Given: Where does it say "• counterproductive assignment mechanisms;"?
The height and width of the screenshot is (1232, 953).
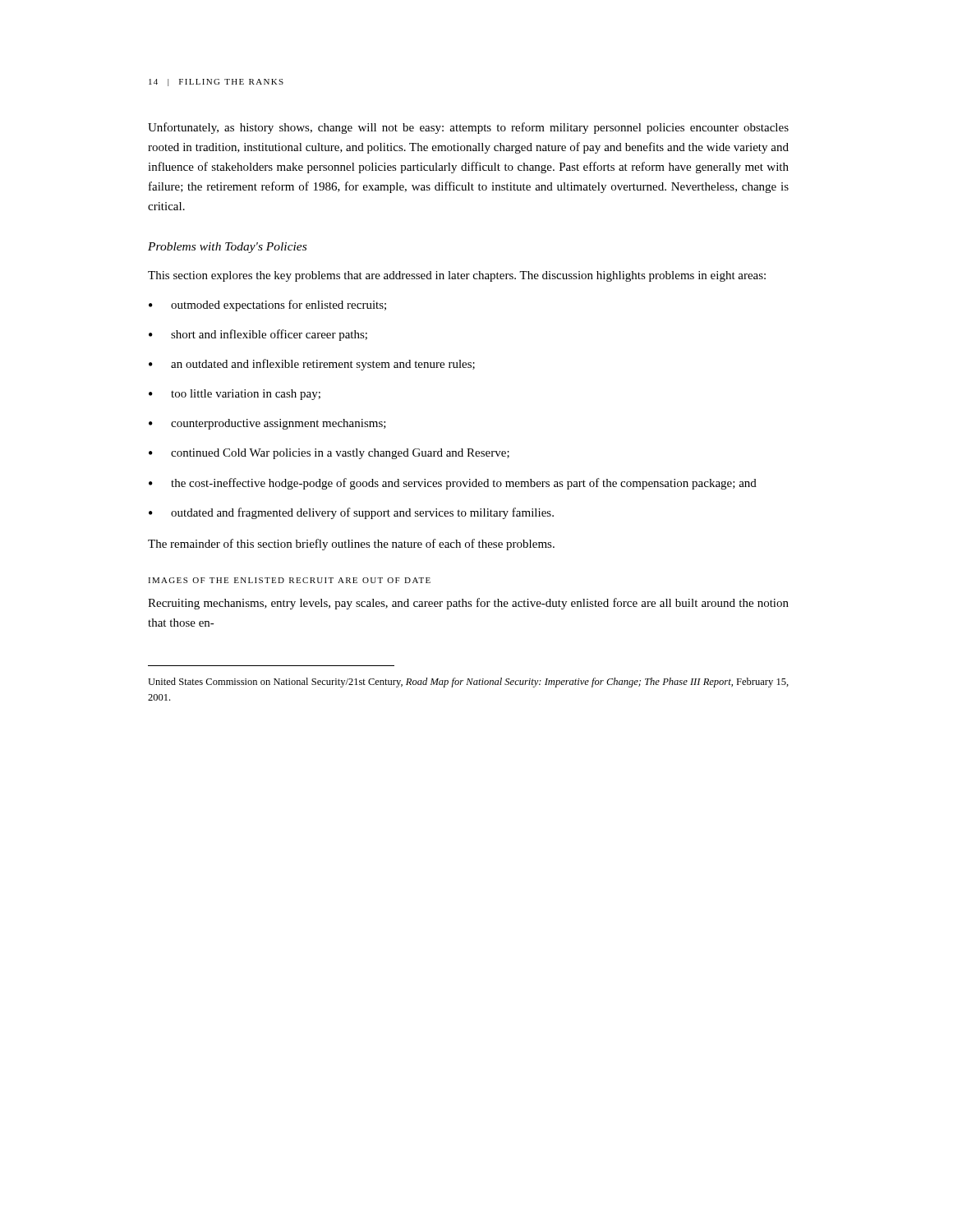Looking at the screenshot, I should click(x=267, y=424).
